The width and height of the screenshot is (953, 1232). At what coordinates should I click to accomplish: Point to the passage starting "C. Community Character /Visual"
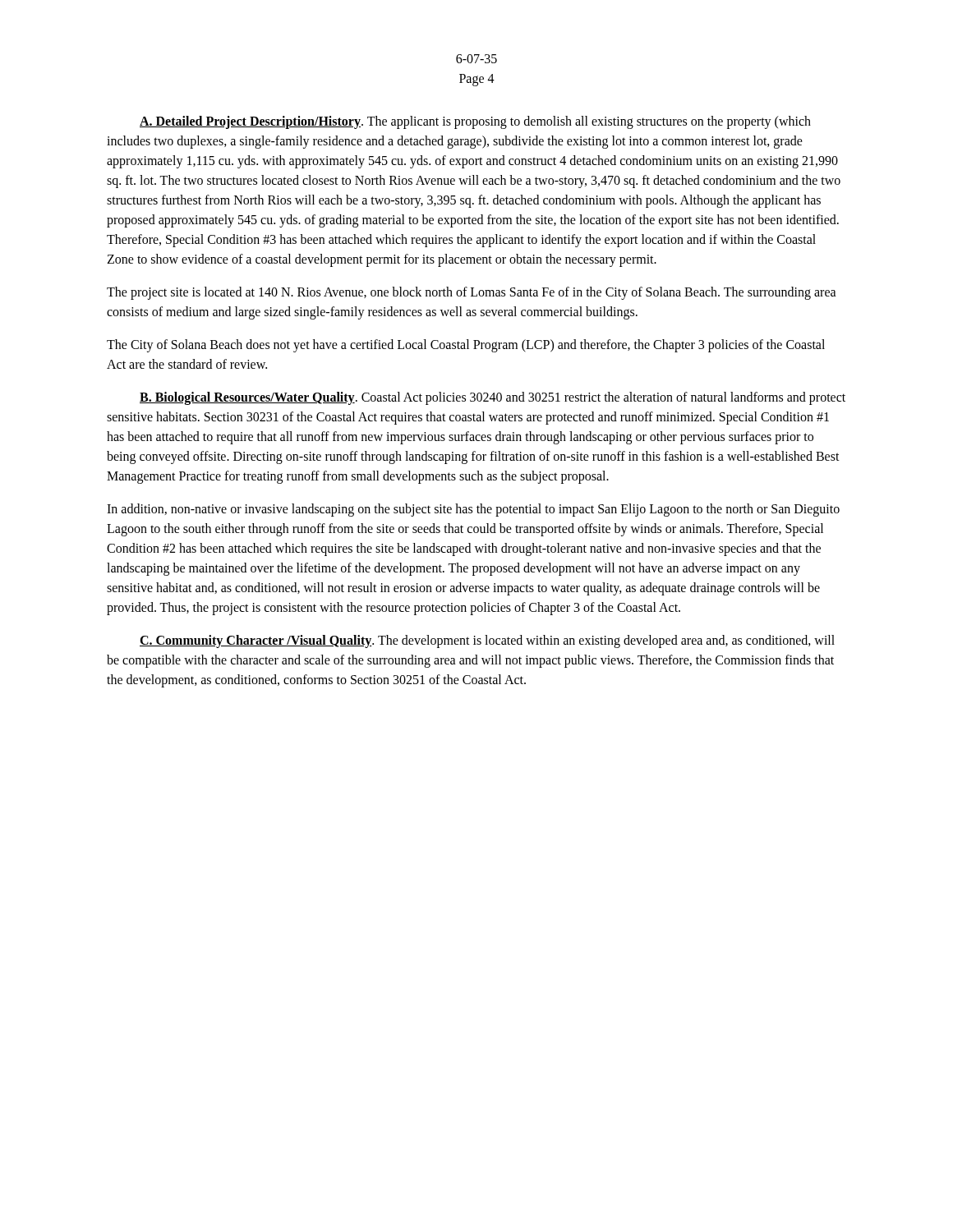pyautogui.click(x=471, y=660)
